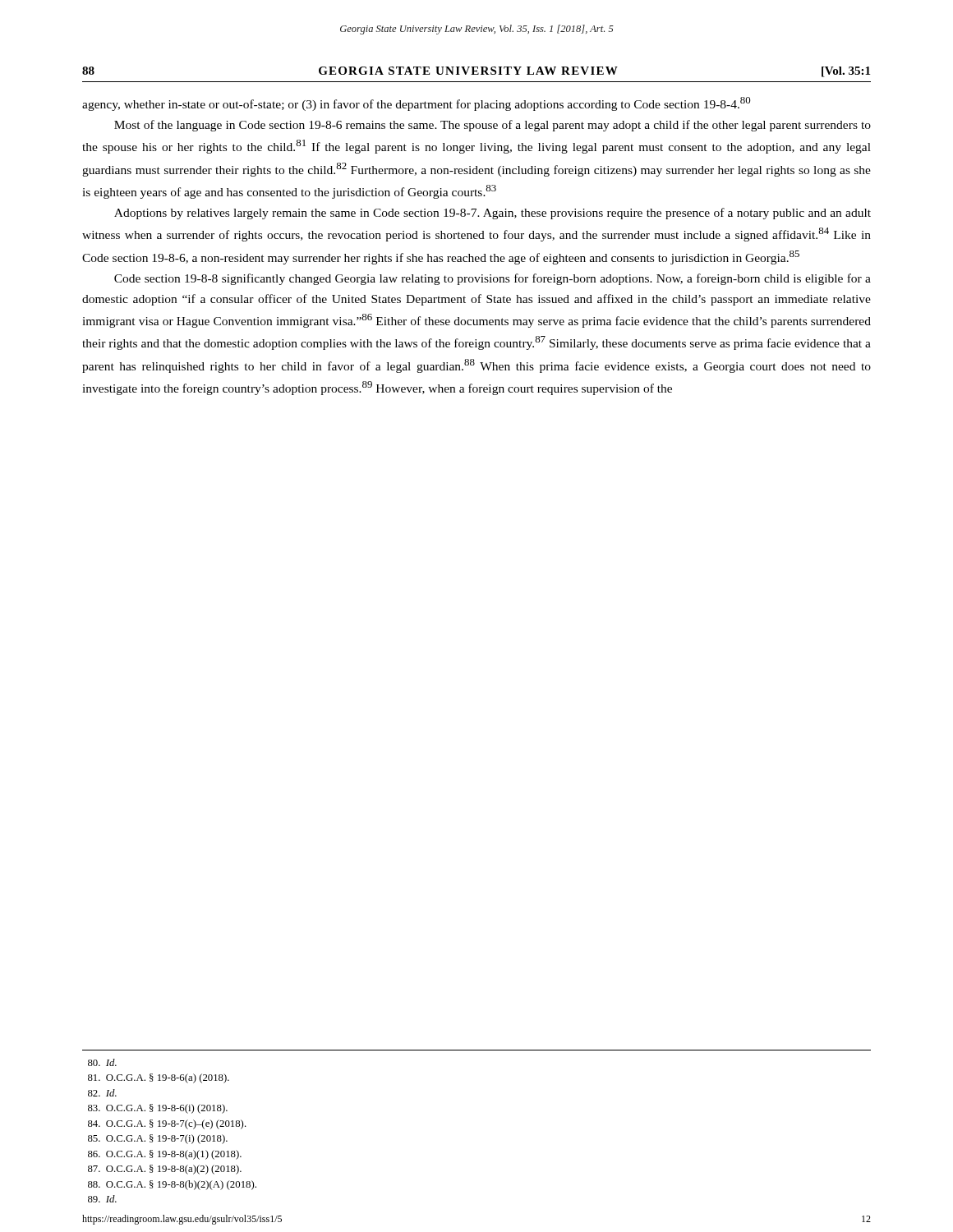The image size is (953, 1232).
Task: Find the block starting "O.C.G.A. § 19-8-6(i) (2018)."
Action: click(x=155, y=1108)
